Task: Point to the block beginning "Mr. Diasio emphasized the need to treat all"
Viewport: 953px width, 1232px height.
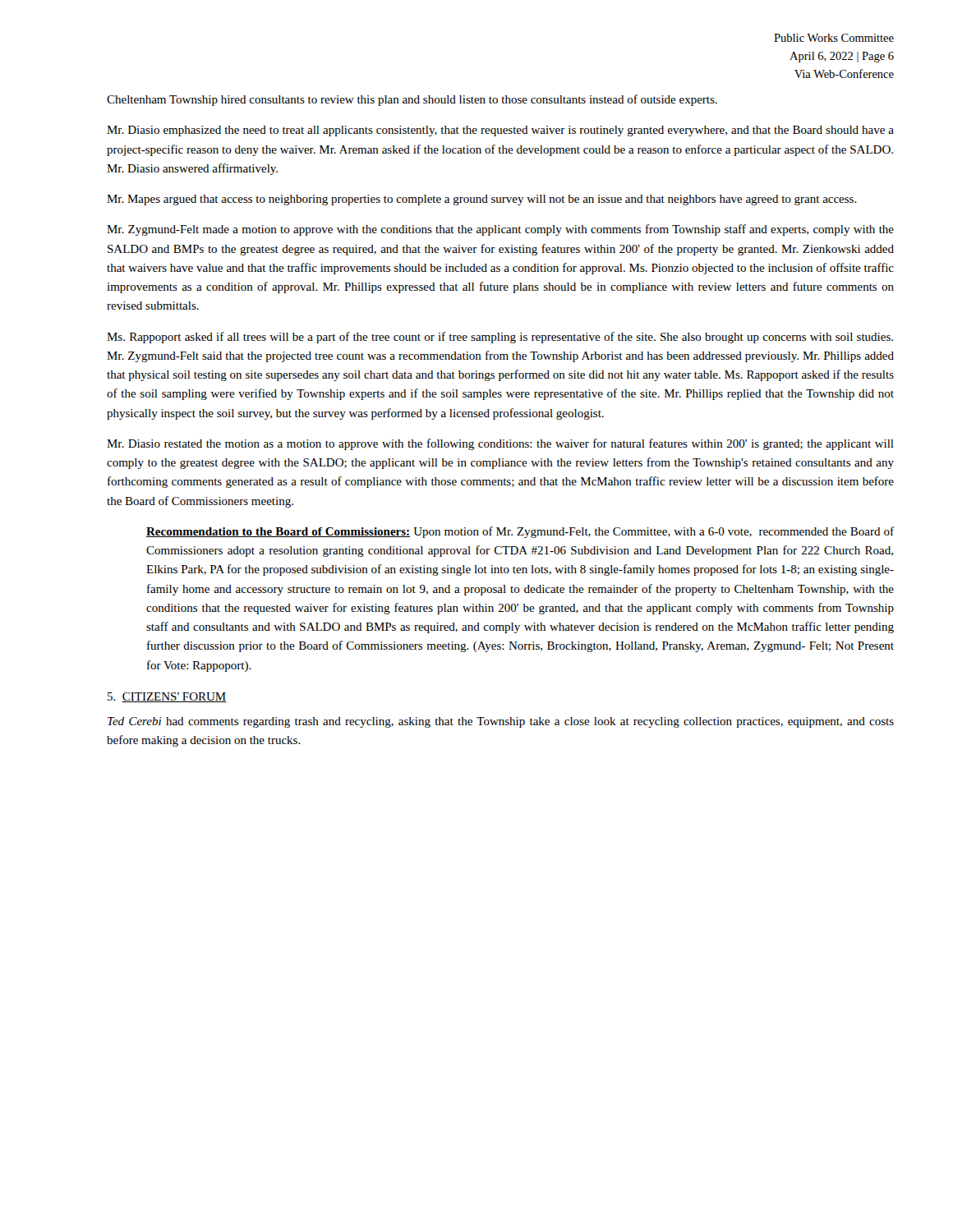Action: click(500, 149)
